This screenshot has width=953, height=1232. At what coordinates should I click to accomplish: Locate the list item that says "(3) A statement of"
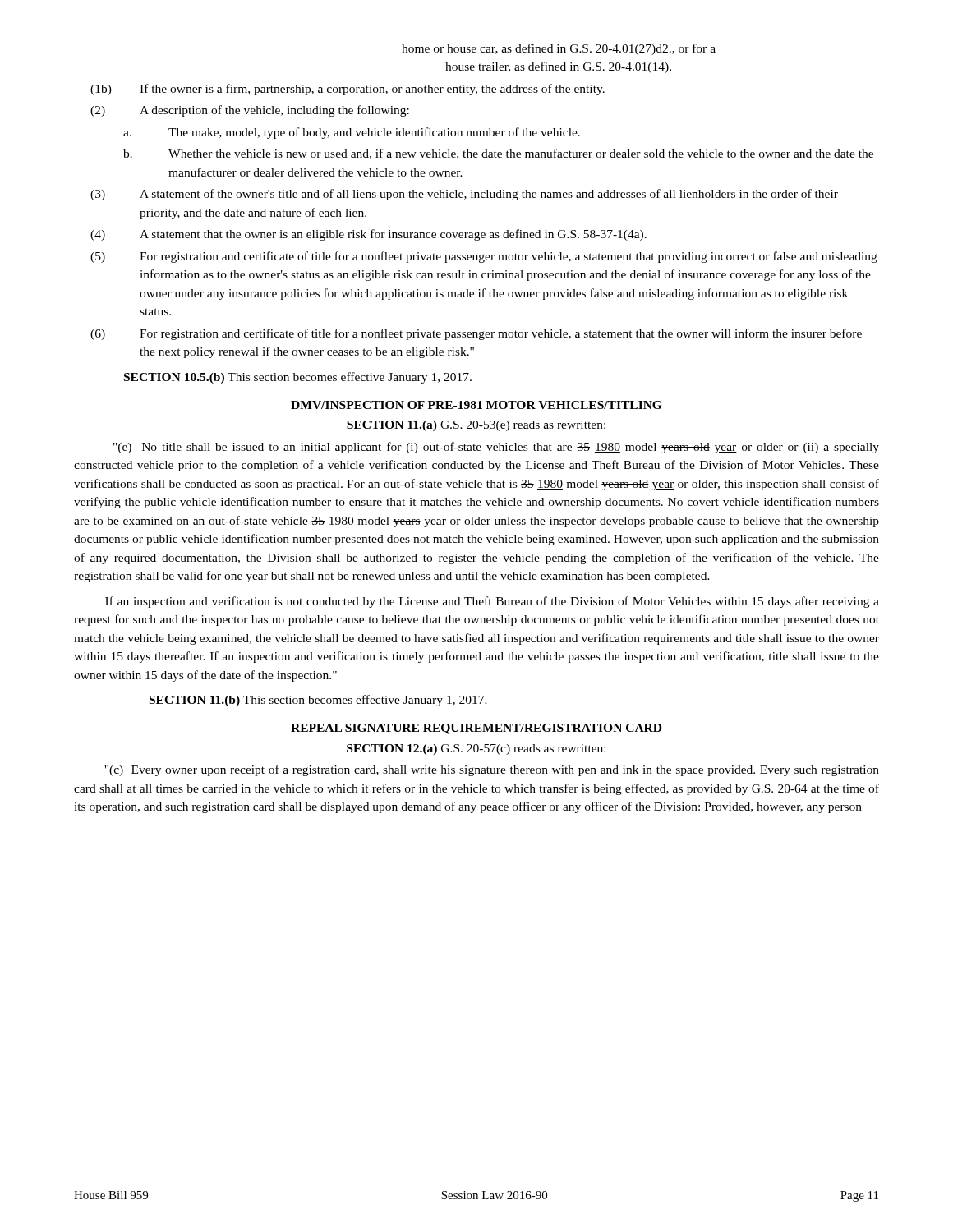(x=476, y=203)
